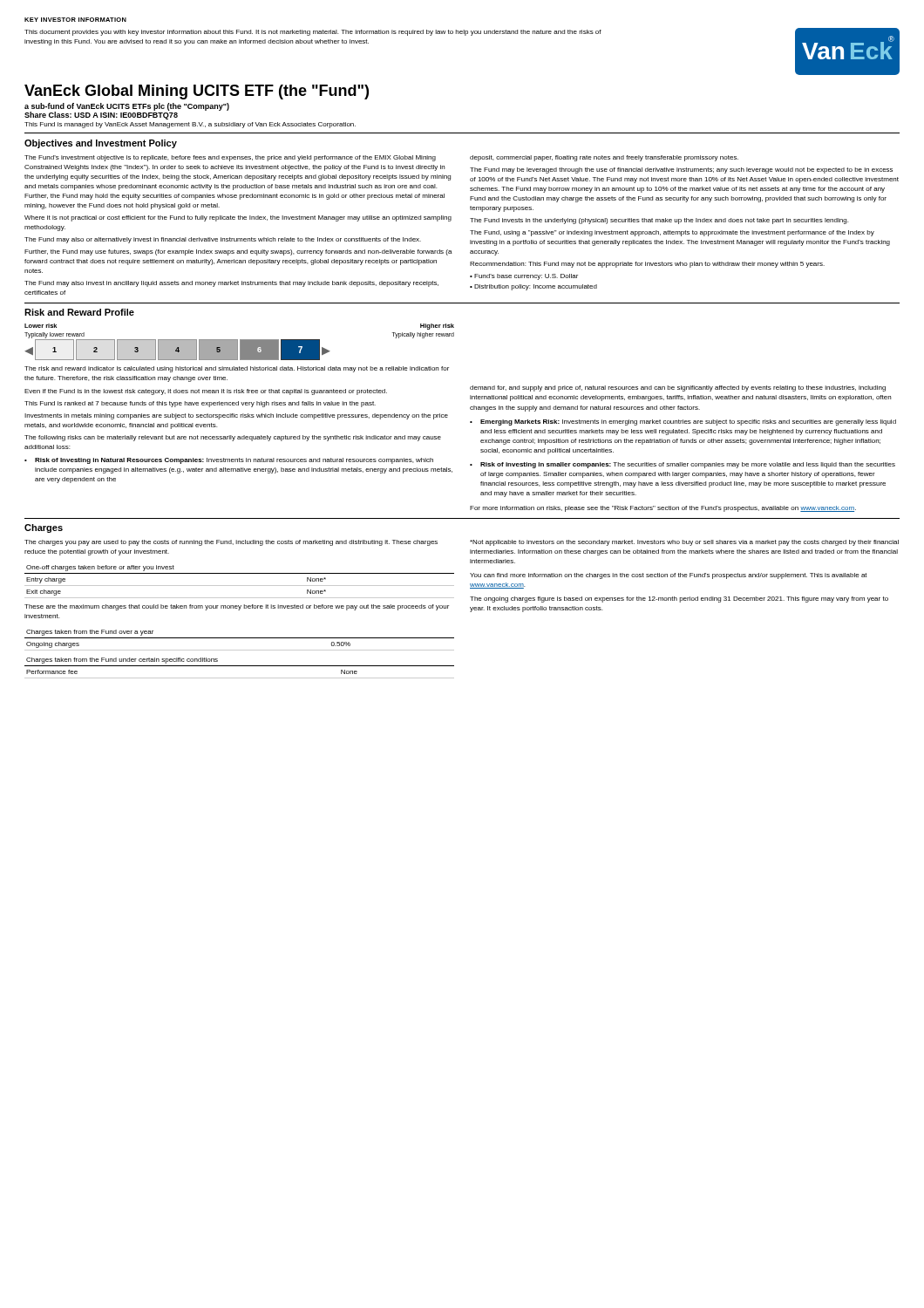Find the table that mentions "Performance fee"
Screen dimensions: 1308x924
point(239,666)
